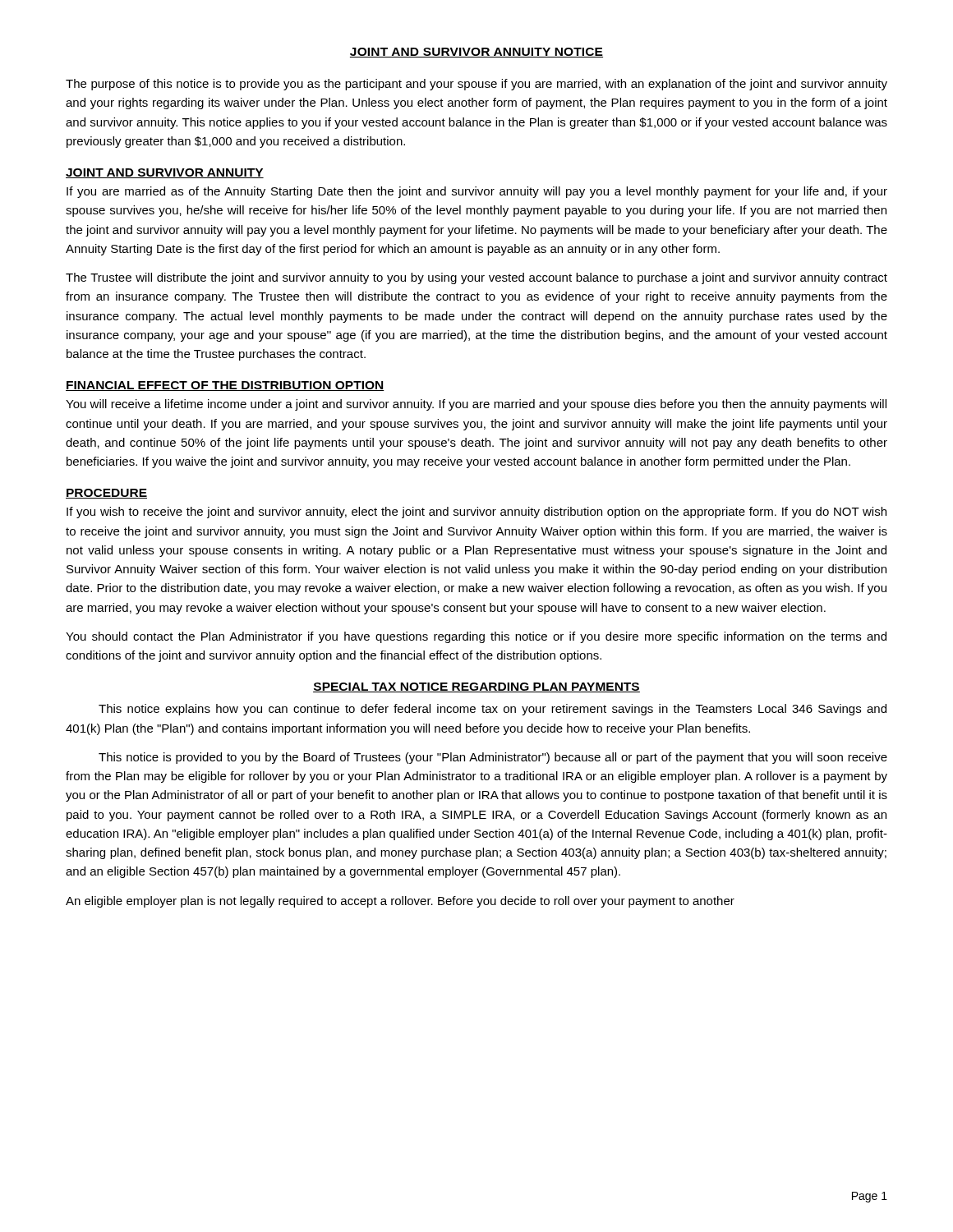Locate the block of text that opens with "An eligible employer plan is not"

(x=476, y=900)
